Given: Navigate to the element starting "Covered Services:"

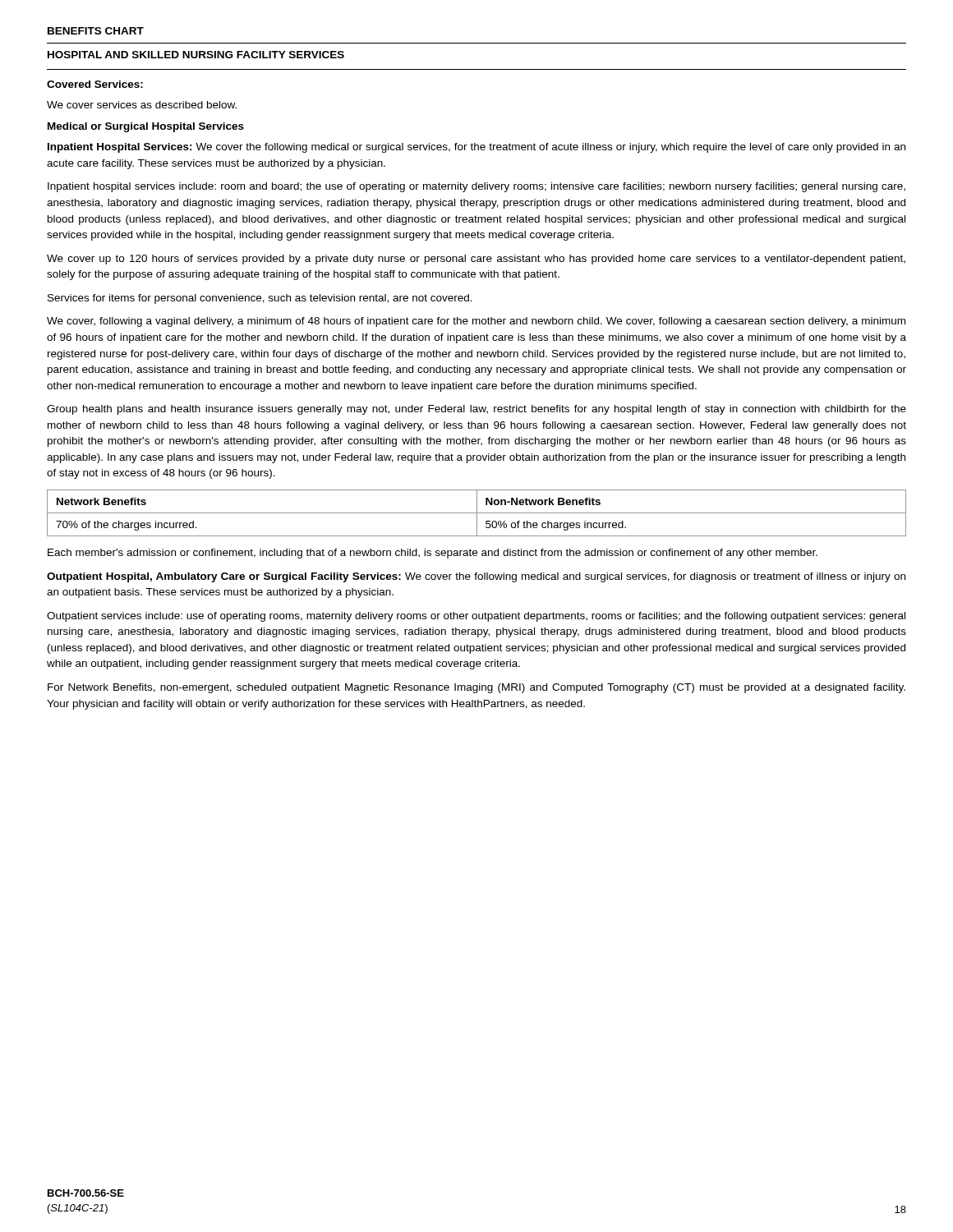Looking at the screenshot, I should coord(95,84).
